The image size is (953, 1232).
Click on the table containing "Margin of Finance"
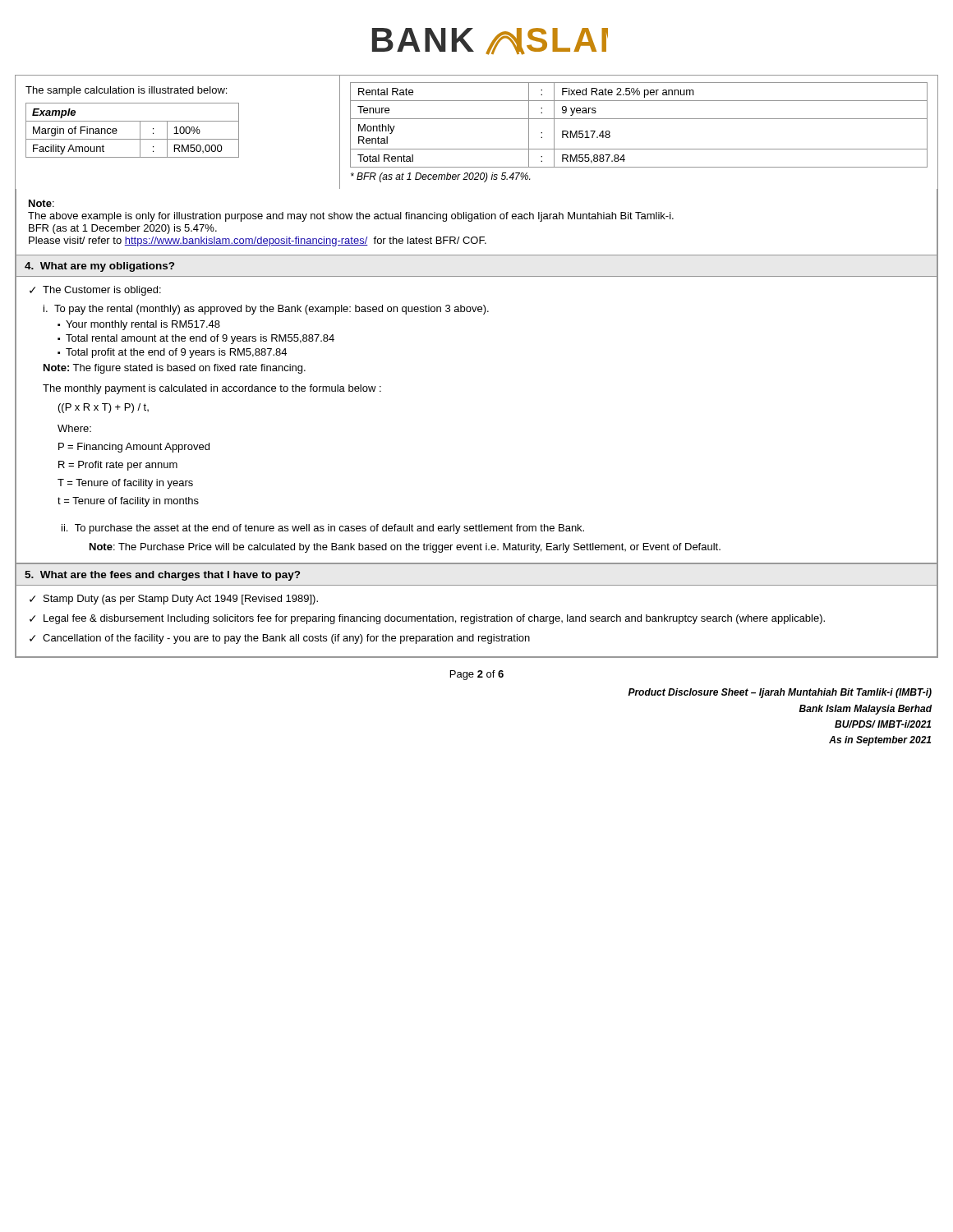[x=177, y=130]
